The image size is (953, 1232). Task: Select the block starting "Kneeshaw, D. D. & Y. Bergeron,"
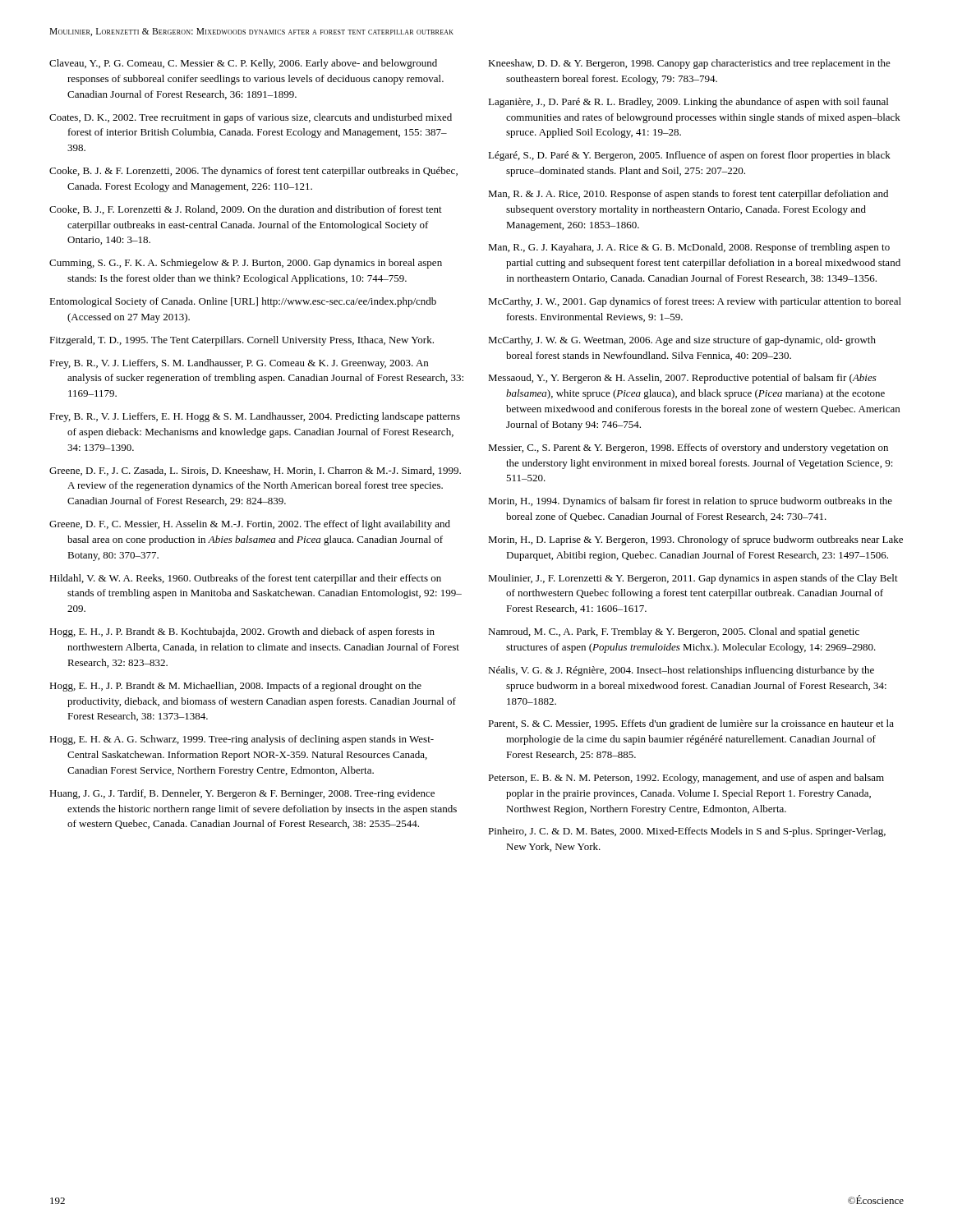[689, 71]
